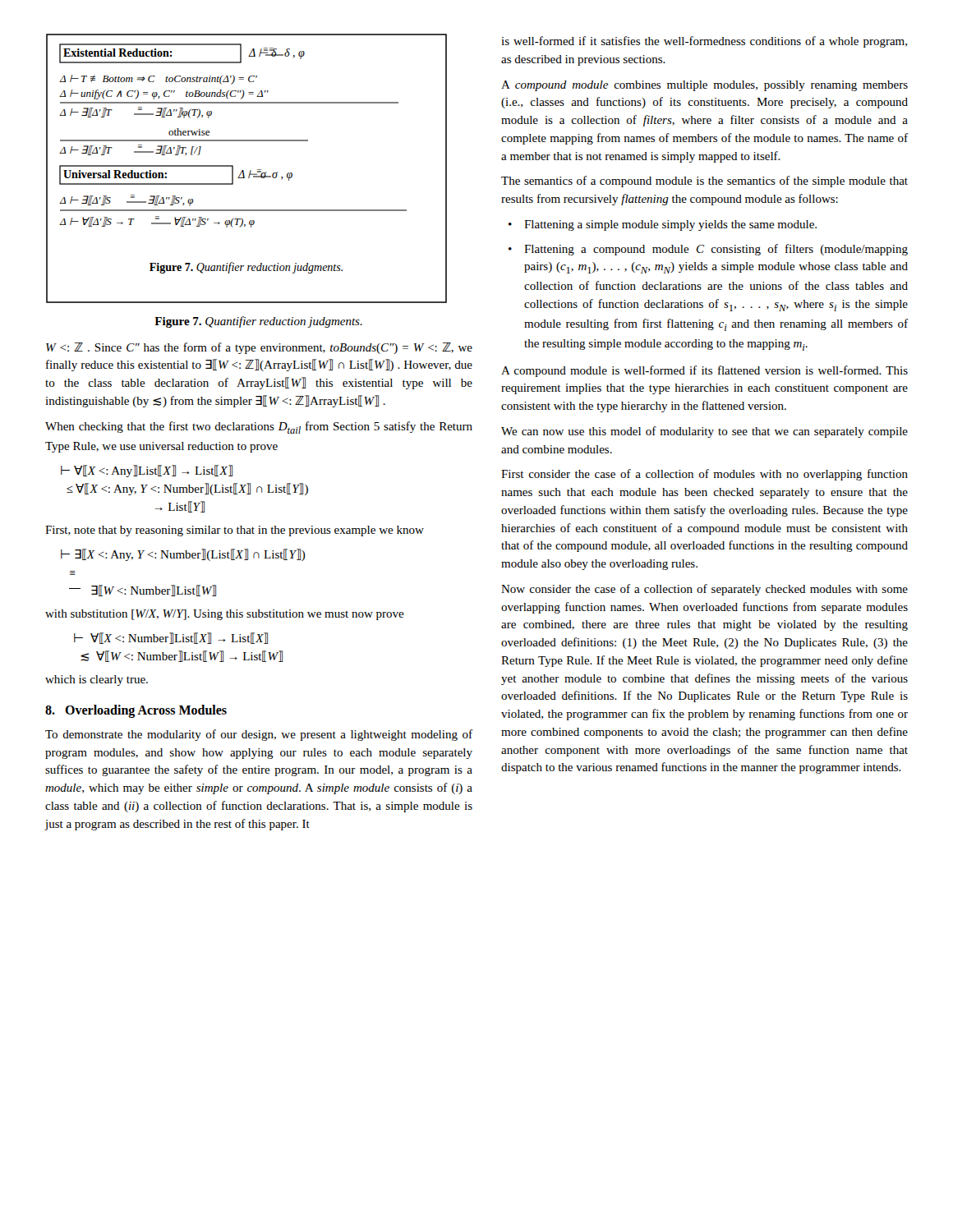Click on the block starting "We can now use this model of"
Screen dimensions: 1232x953
(705, 440)
